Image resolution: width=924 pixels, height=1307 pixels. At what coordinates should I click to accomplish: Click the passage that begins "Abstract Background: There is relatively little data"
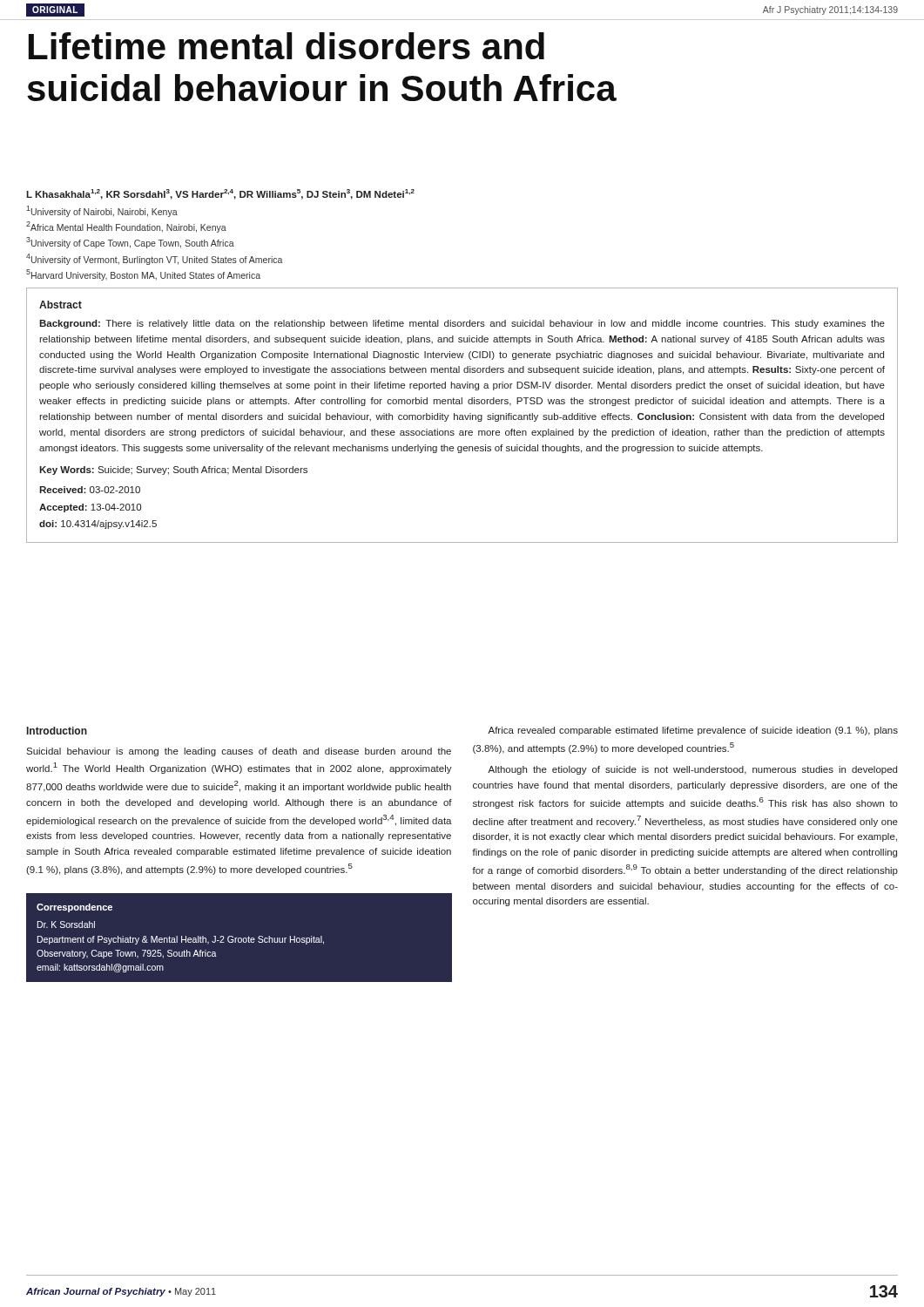point(462,416)
